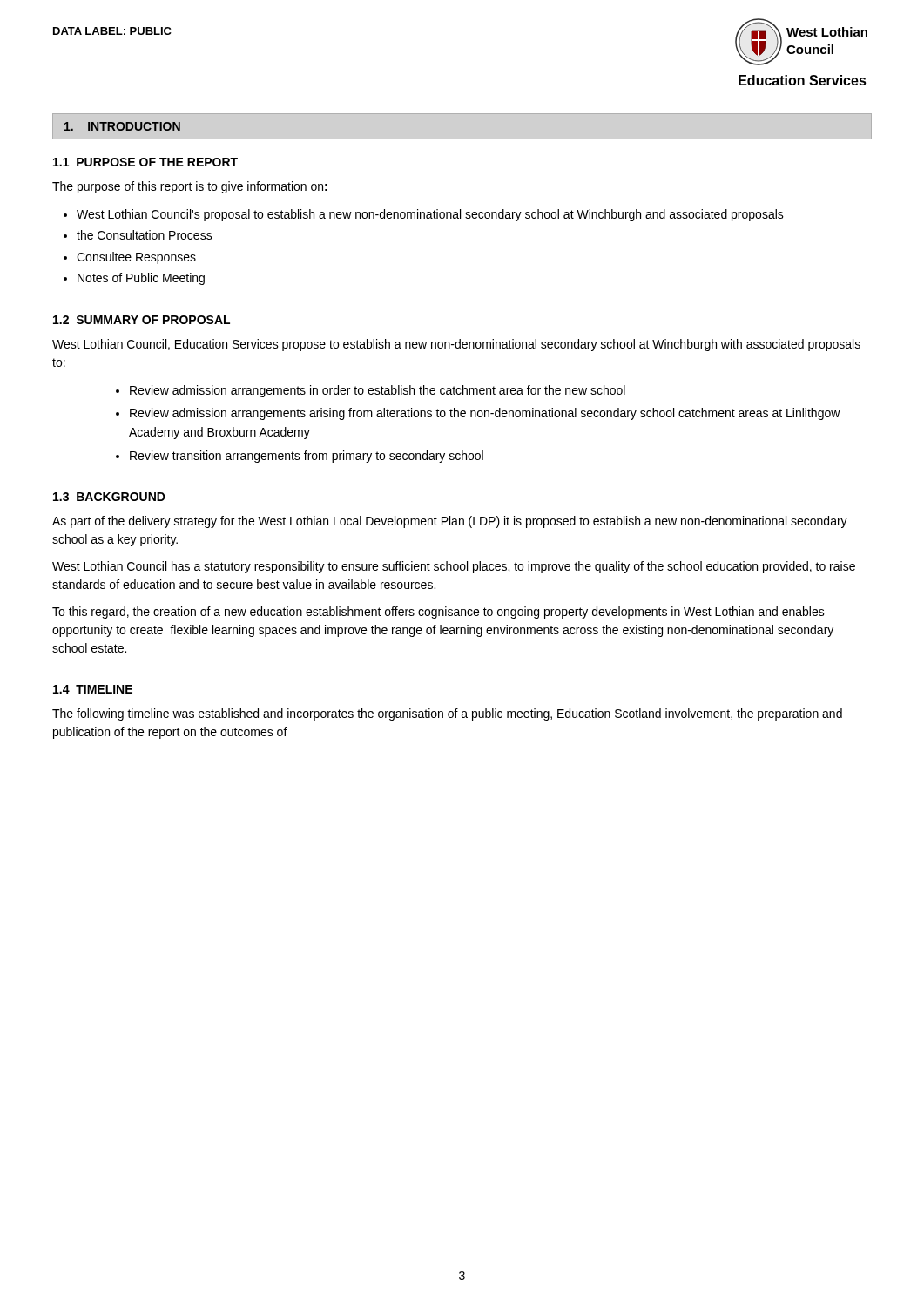The image size is (924, 1307).
Task: Click on the text block that reads "West Lothian Council, Education Services propose"
Action: (x=456, y=353)
